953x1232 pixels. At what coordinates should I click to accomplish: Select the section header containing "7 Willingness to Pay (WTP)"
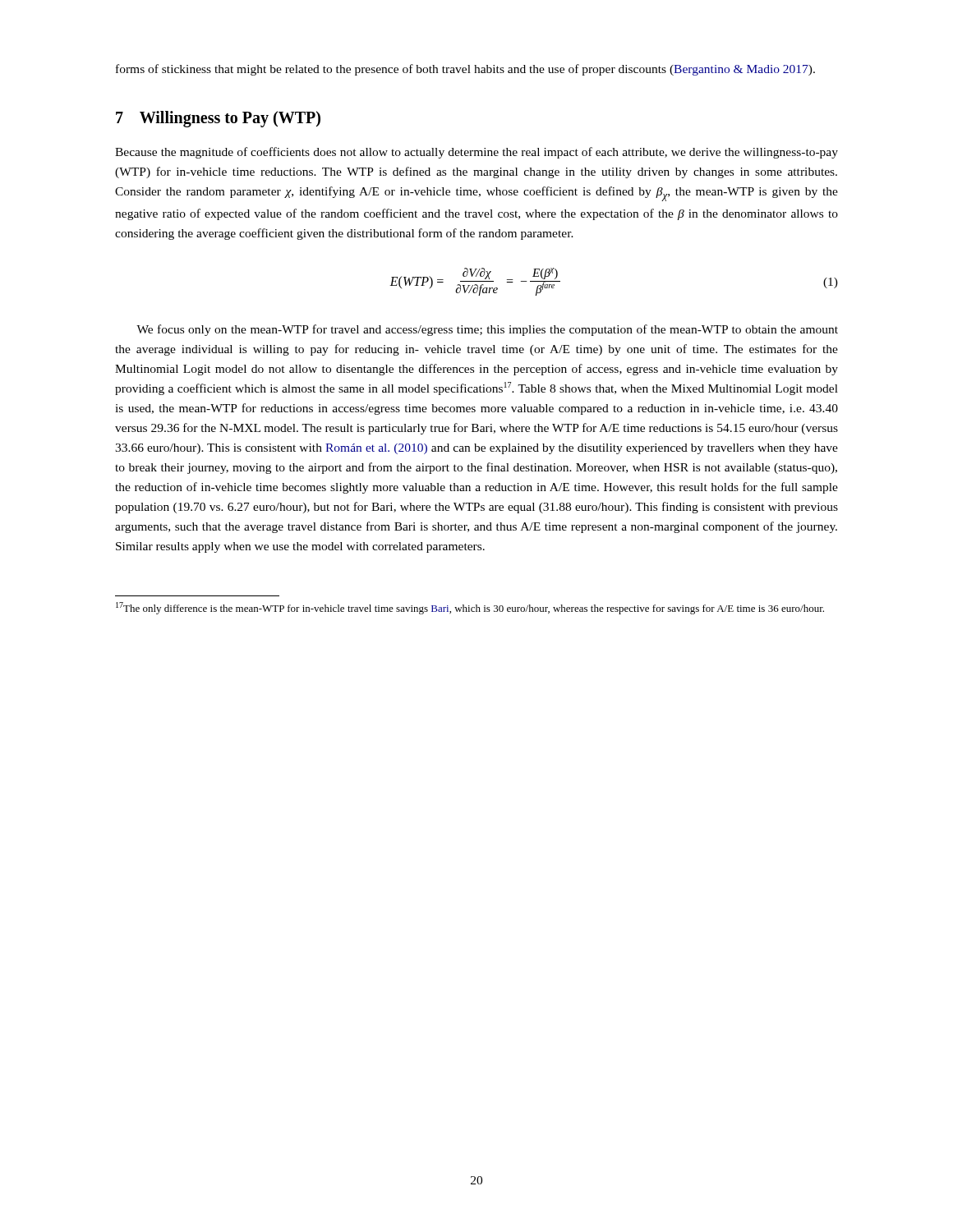coord(218,117)
